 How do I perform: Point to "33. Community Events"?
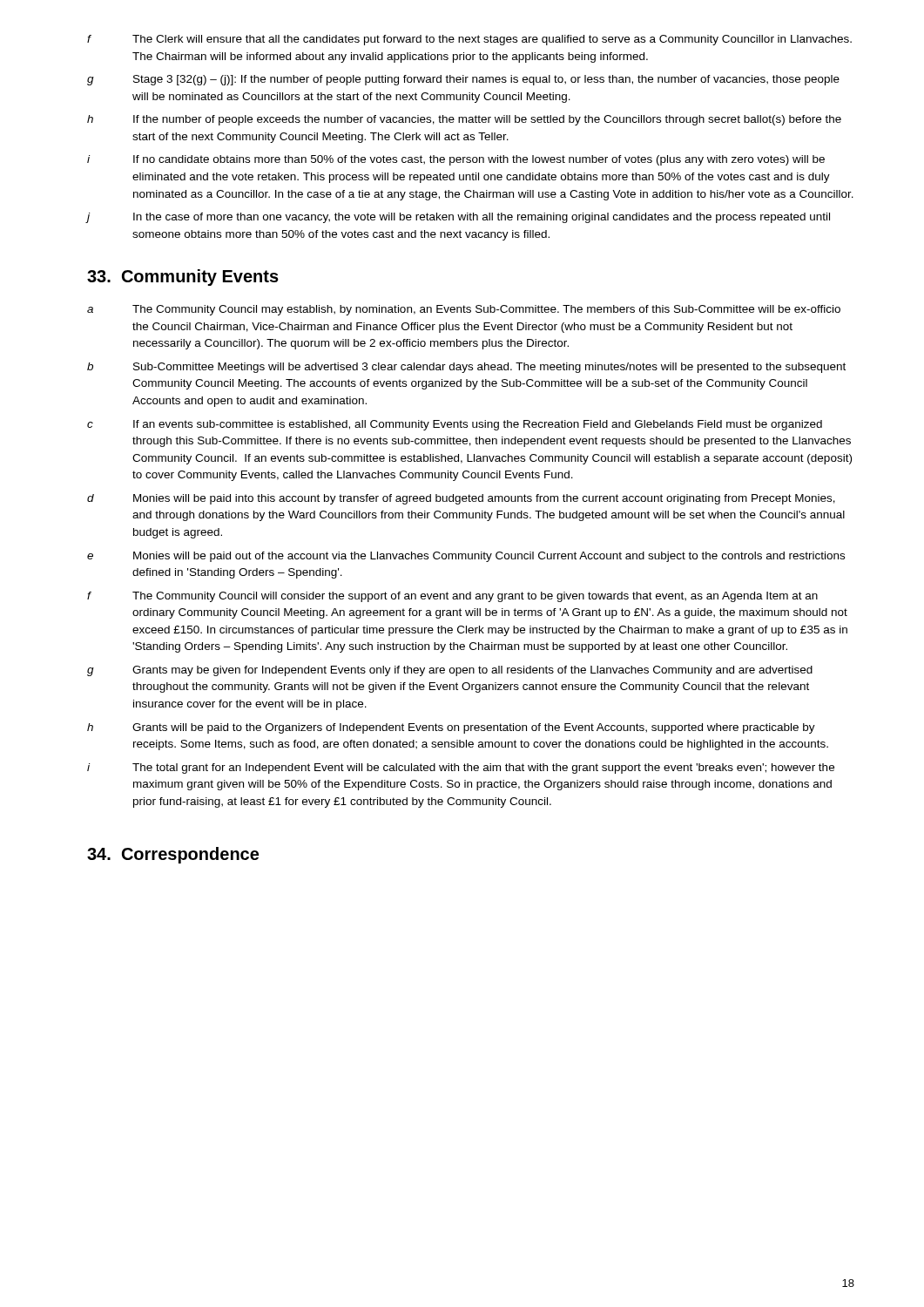pyautogui.click(x=183, y=276)
